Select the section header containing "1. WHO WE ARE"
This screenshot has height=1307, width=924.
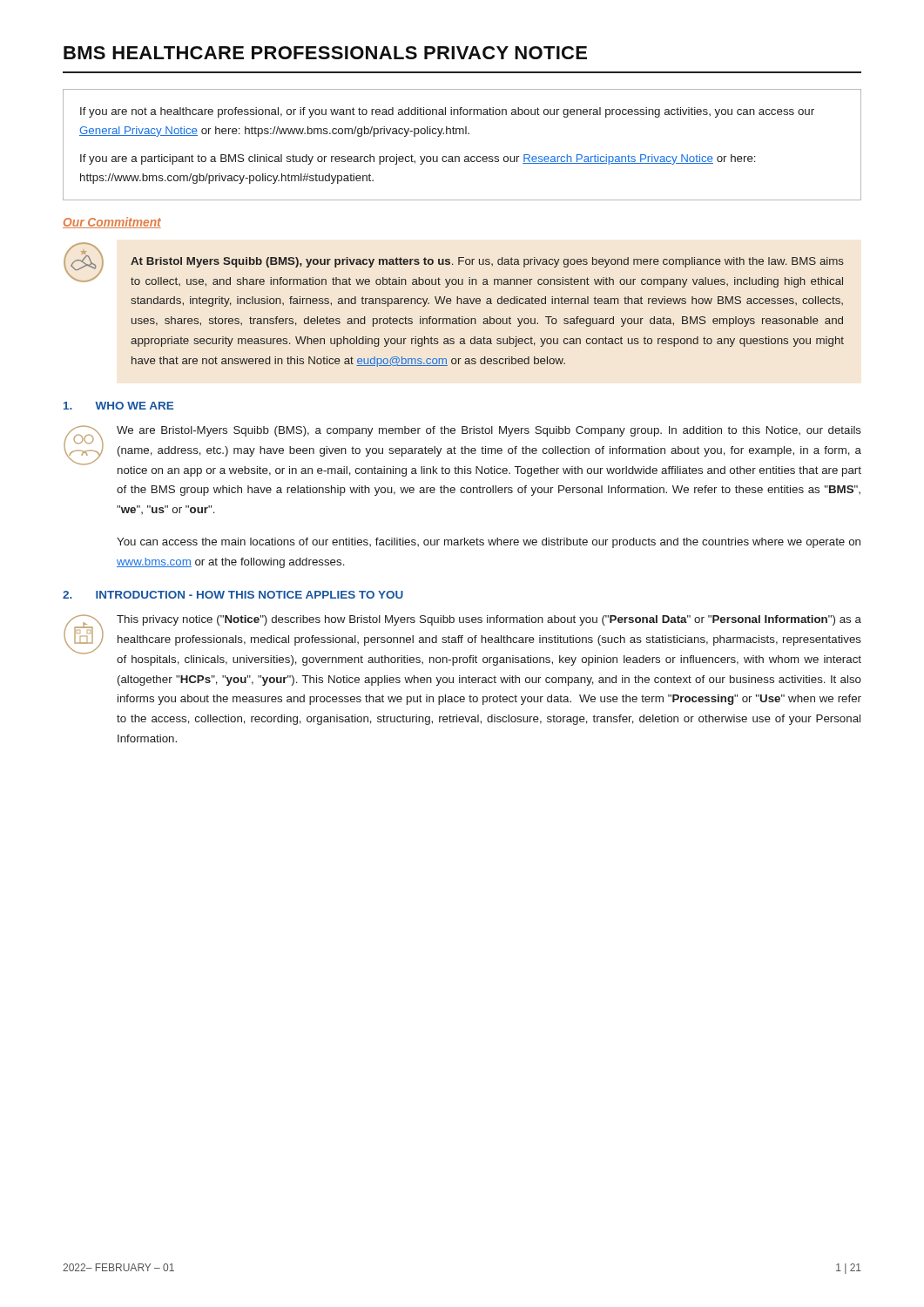pos(118,406)
